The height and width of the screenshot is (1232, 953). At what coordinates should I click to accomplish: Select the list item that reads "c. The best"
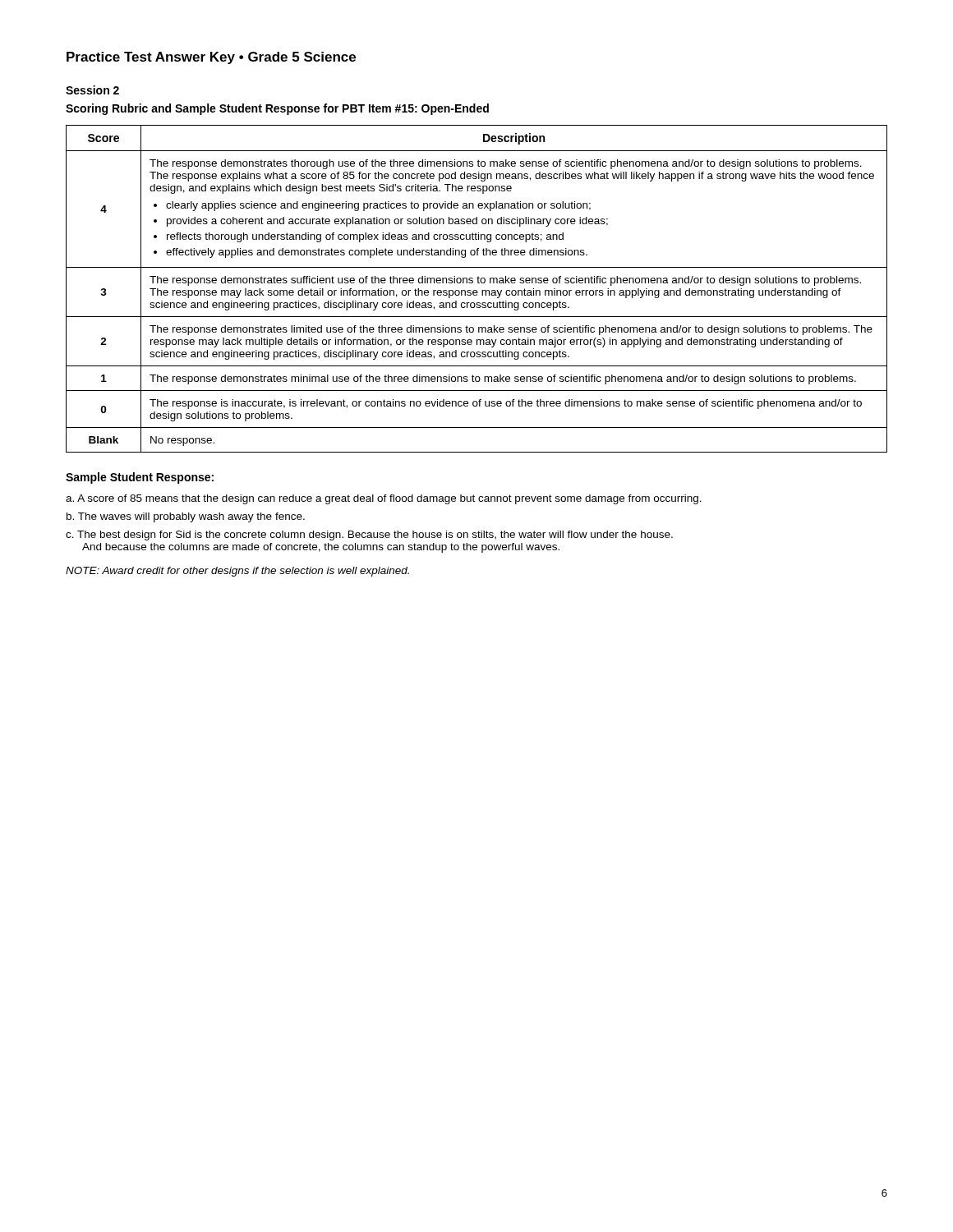[370, 540]
